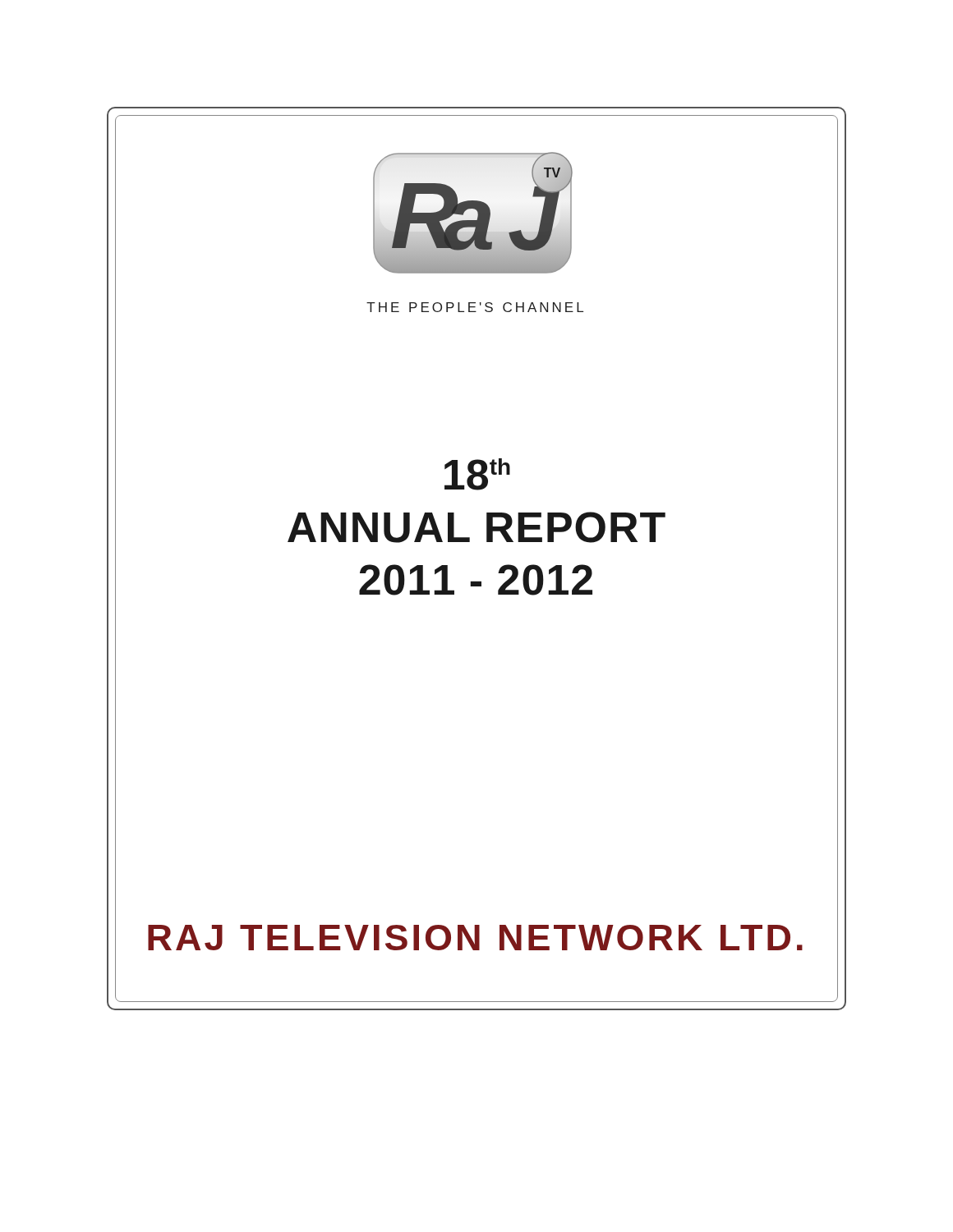Select the title that reads "RAJ TELEVISION NETWORK LTD."

[x=476, y=938]
